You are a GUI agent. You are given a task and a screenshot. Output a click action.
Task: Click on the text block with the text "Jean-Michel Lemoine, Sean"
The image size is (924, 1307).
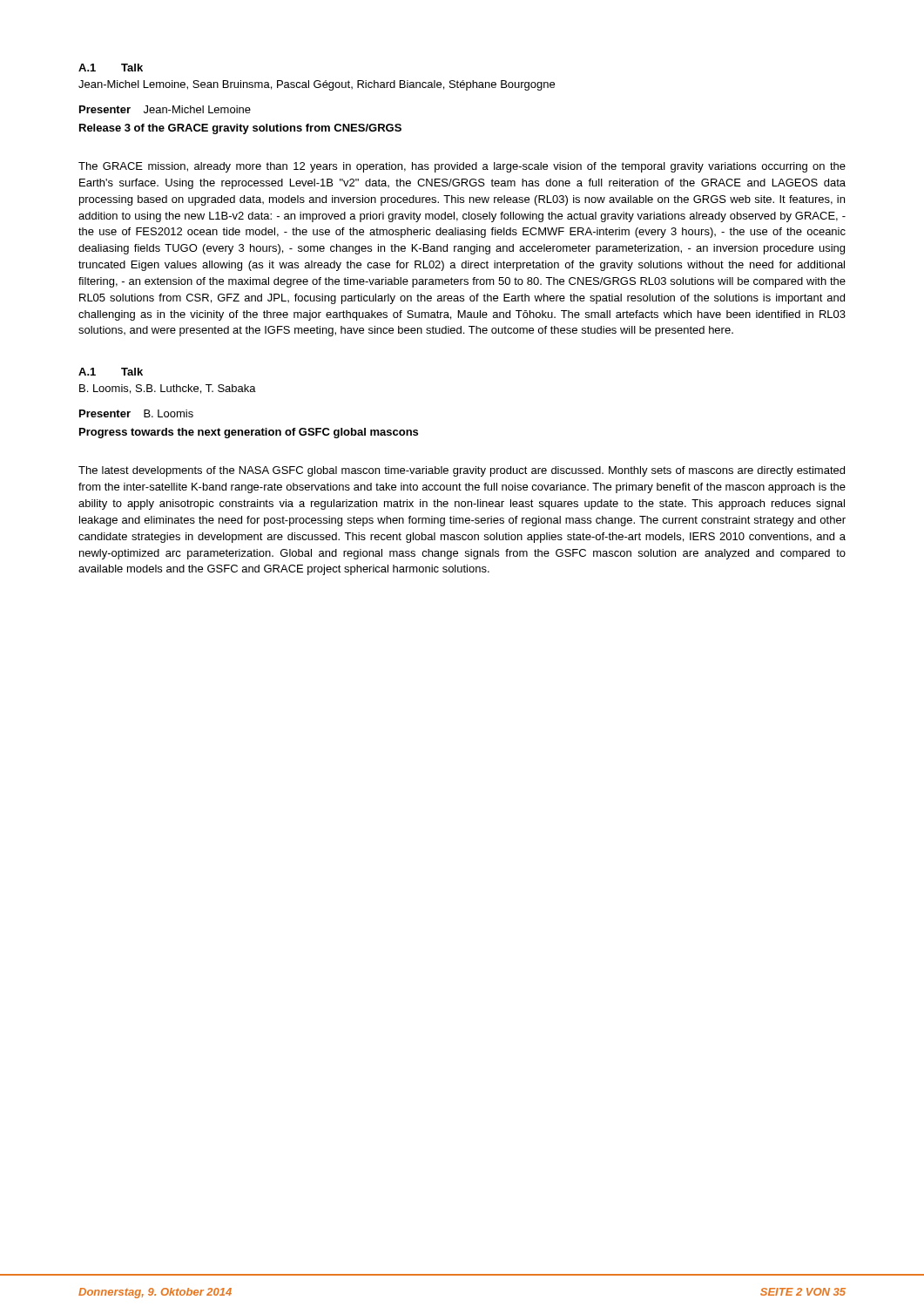coord(317,84)
